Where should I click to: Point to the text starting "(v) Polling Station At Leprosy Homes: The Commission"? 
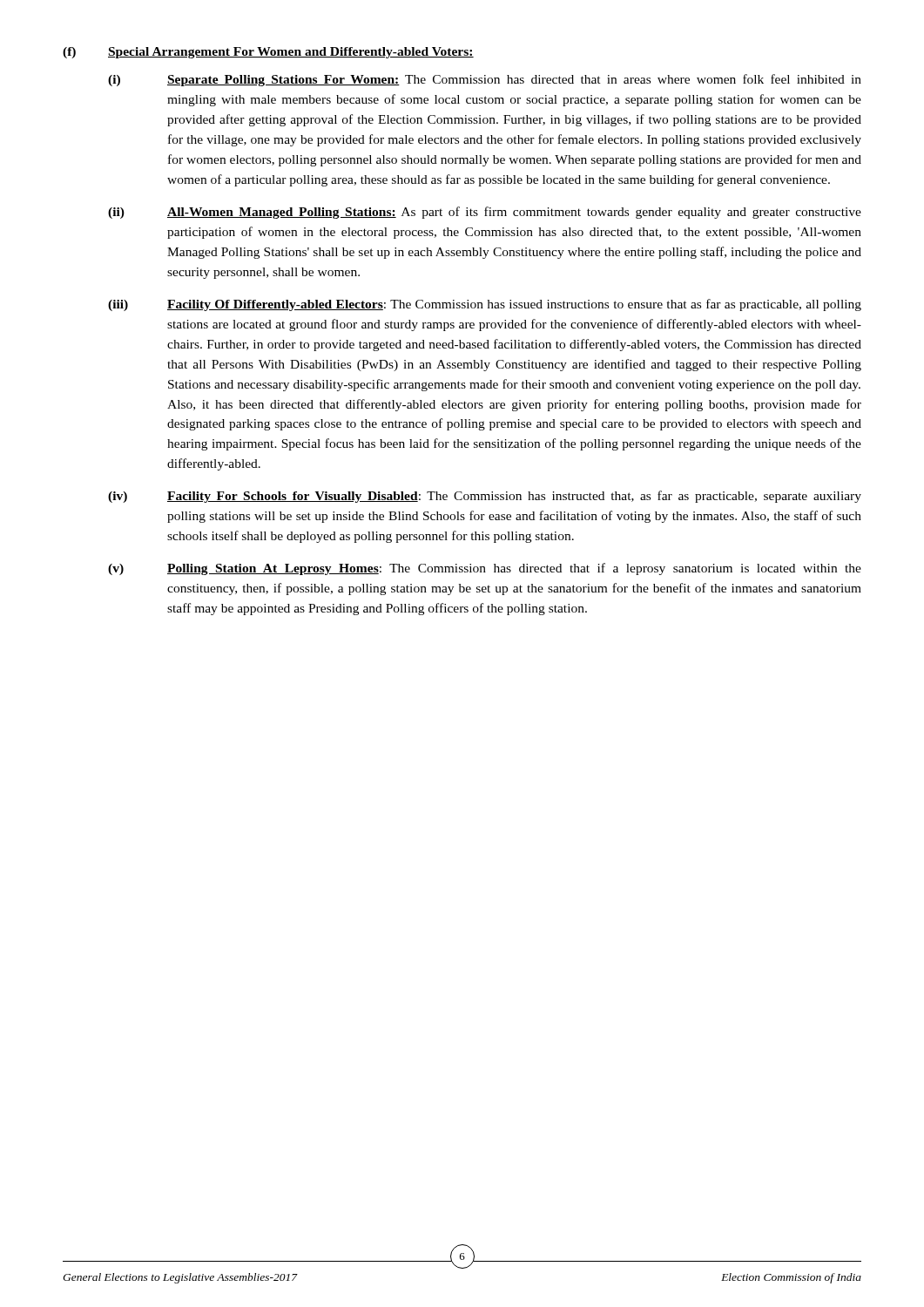click(485, 589)
